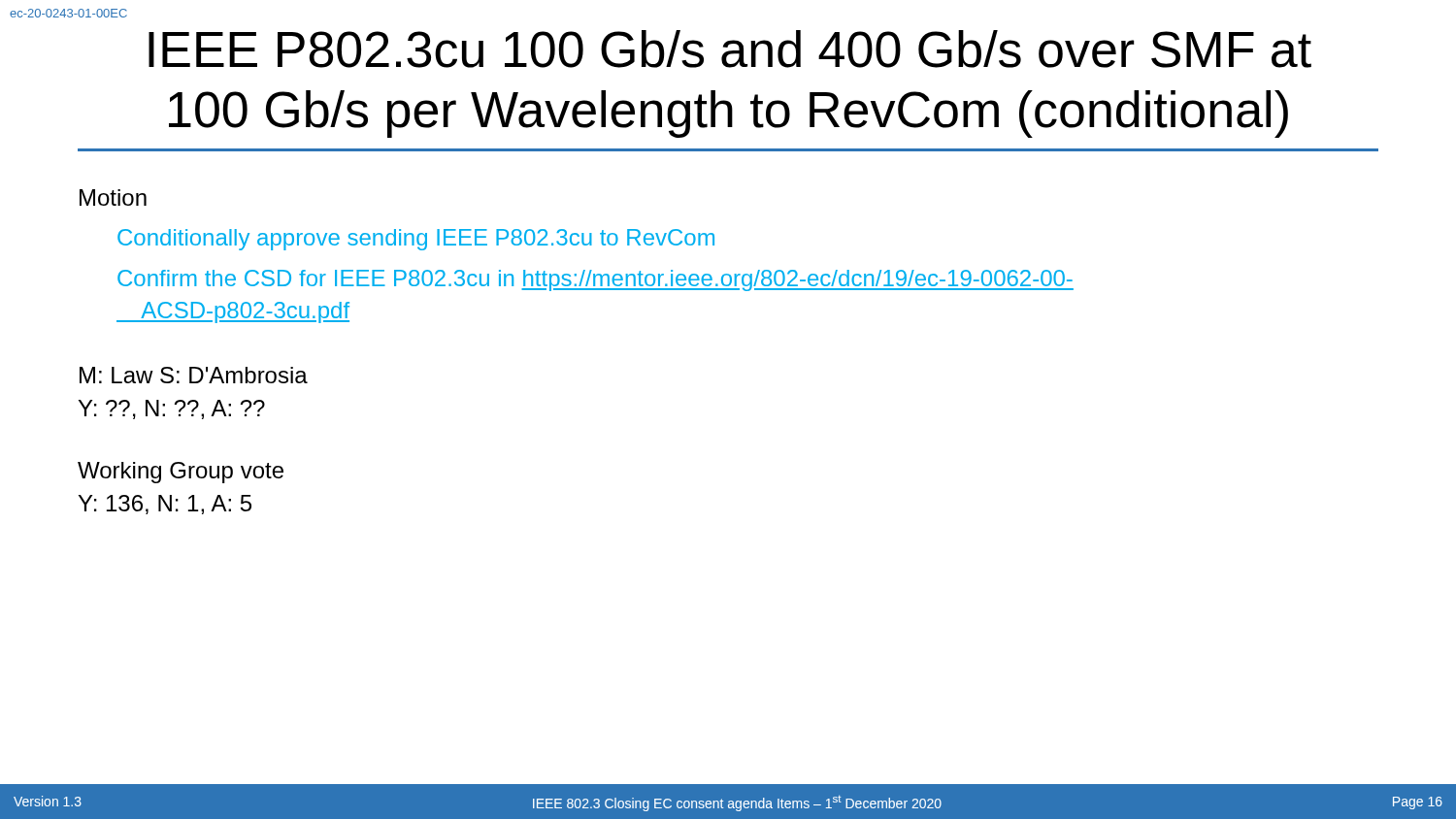Click on the title that says "IEEE P802.3cu 100 Gb/s and 400 Gb/s over"

[x=728, y=85]
